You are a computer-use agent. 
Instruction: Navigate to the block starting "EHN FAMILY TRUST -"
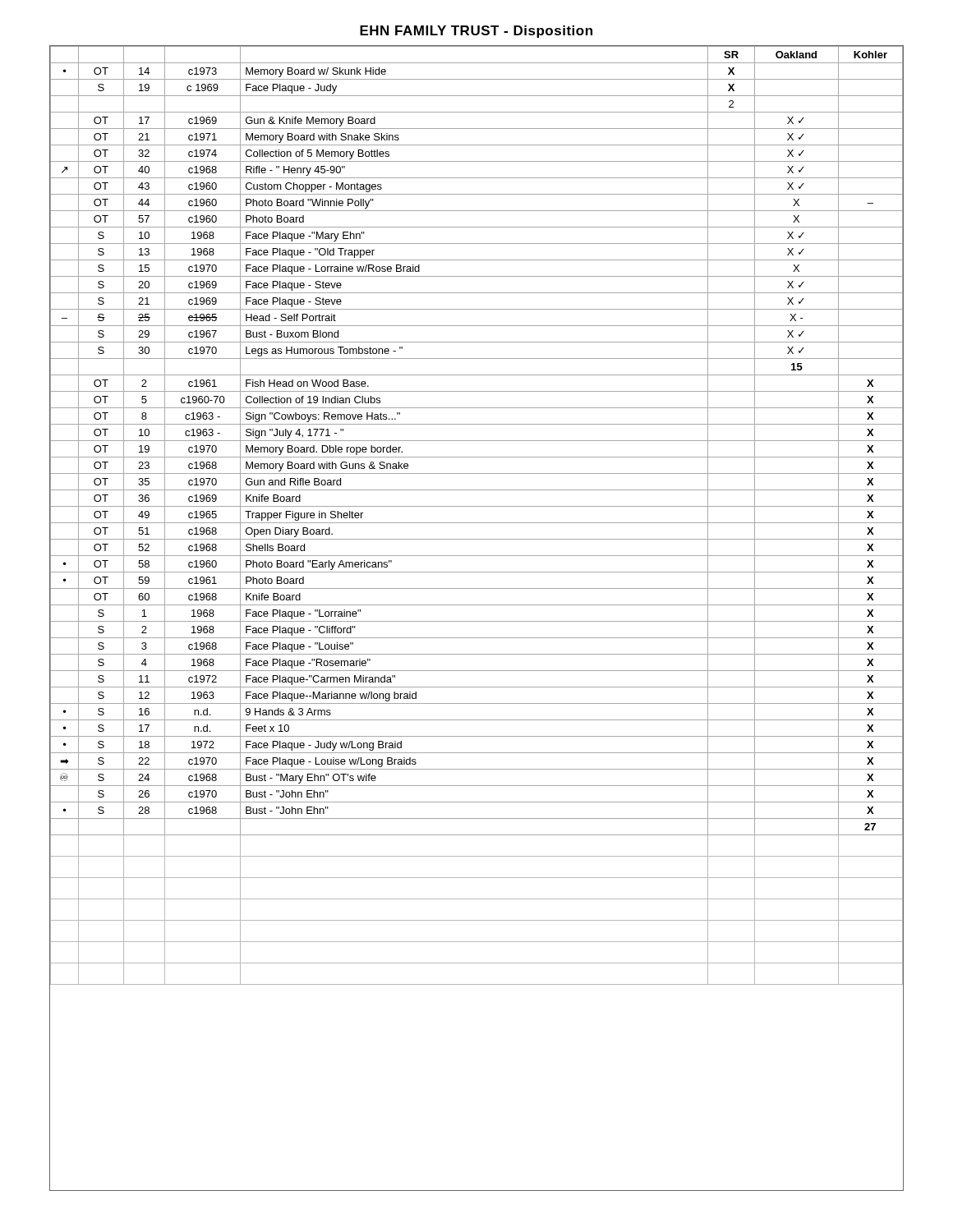[476, 31]
